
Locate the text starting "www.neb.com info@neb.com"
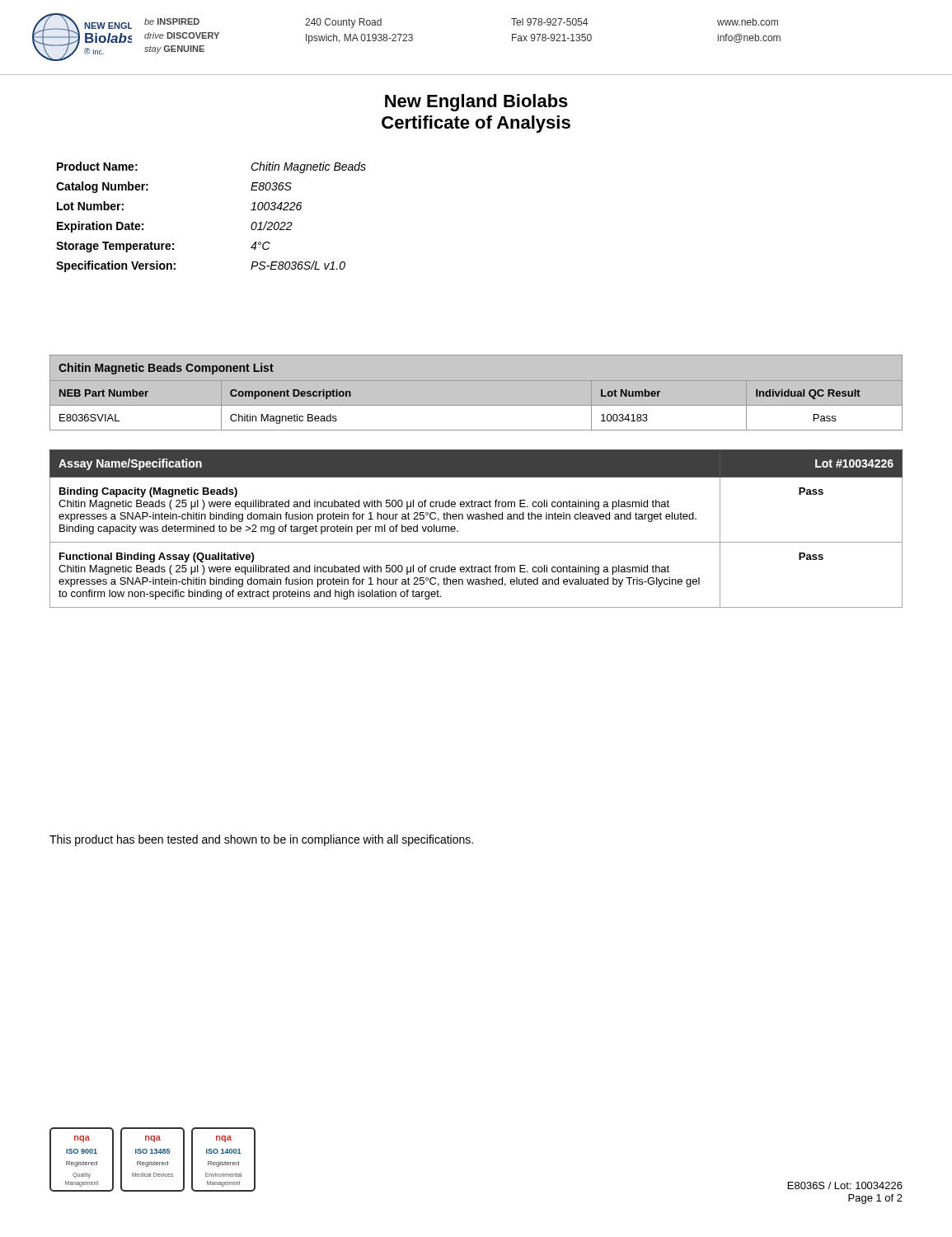pos(749,30)
